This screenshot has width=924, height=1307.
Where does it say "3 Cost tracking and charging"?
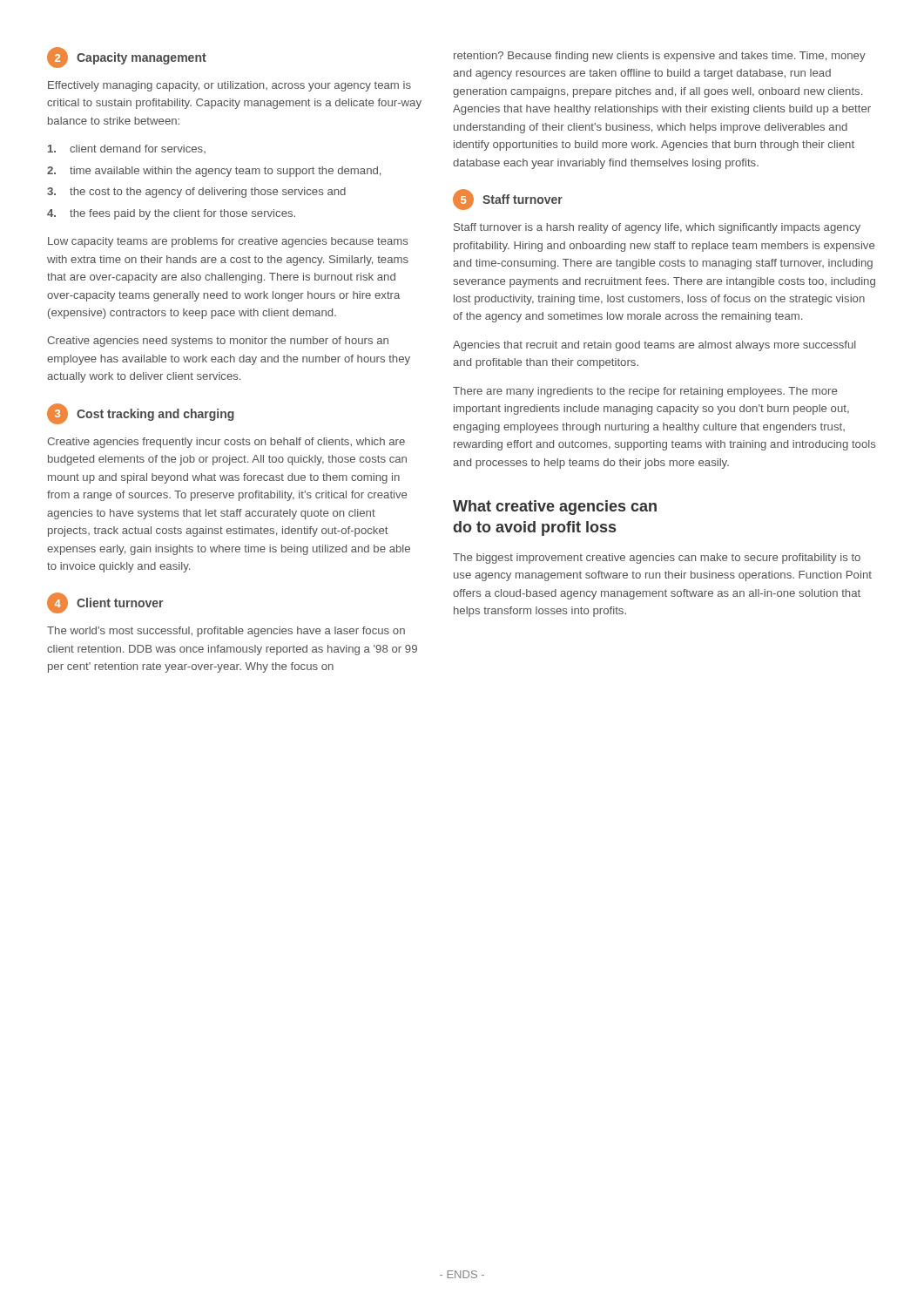pos(141,414)
